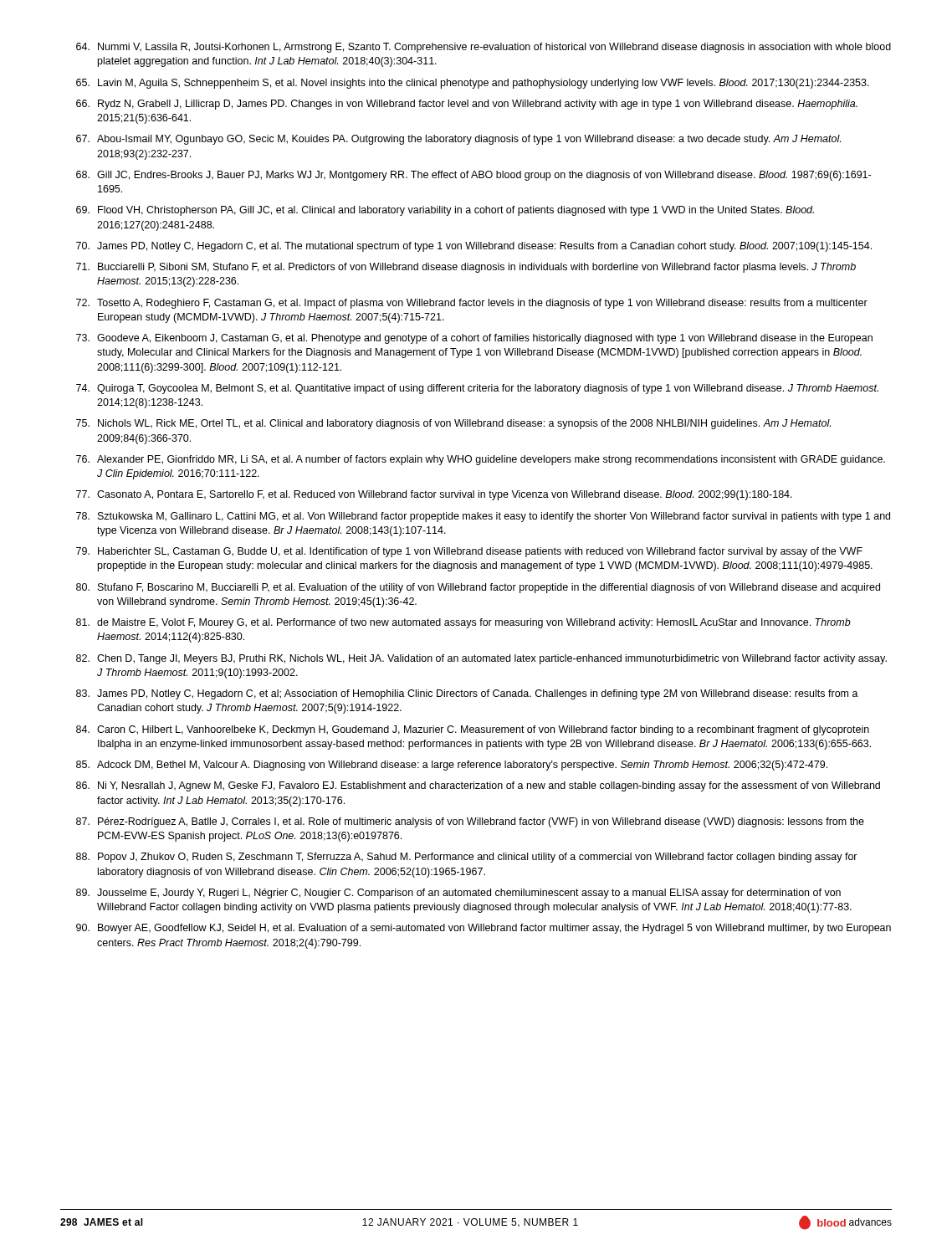Find the block starting "67. Abou-Ismail MY, Ogunbayo GO, Secic M,"
The height and width of the screenshot is (1255, 952).
[x=476, y=147]
